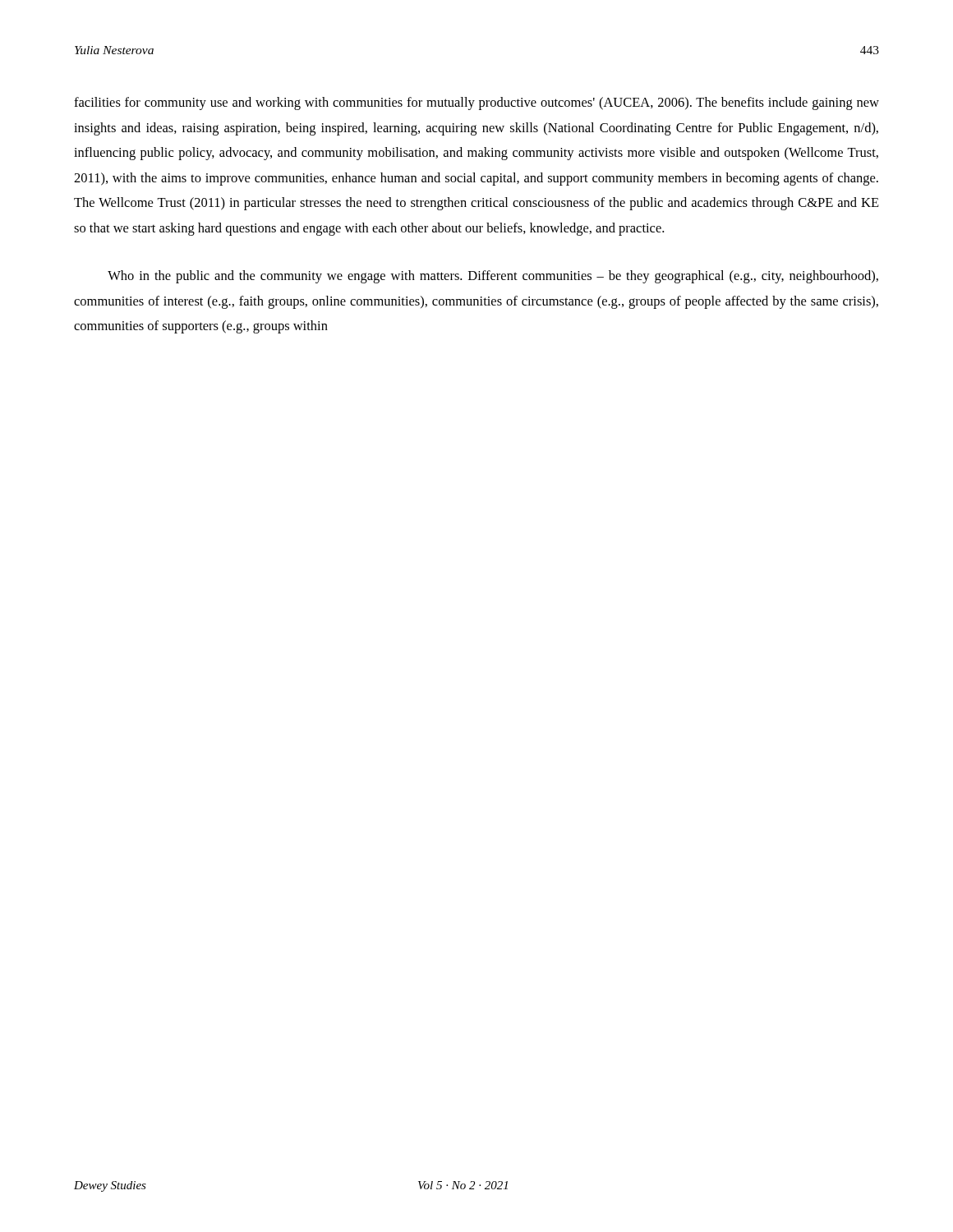Where is the passage that starts "Who in the public"?
953x1232 pixels.
click(476, 301)
